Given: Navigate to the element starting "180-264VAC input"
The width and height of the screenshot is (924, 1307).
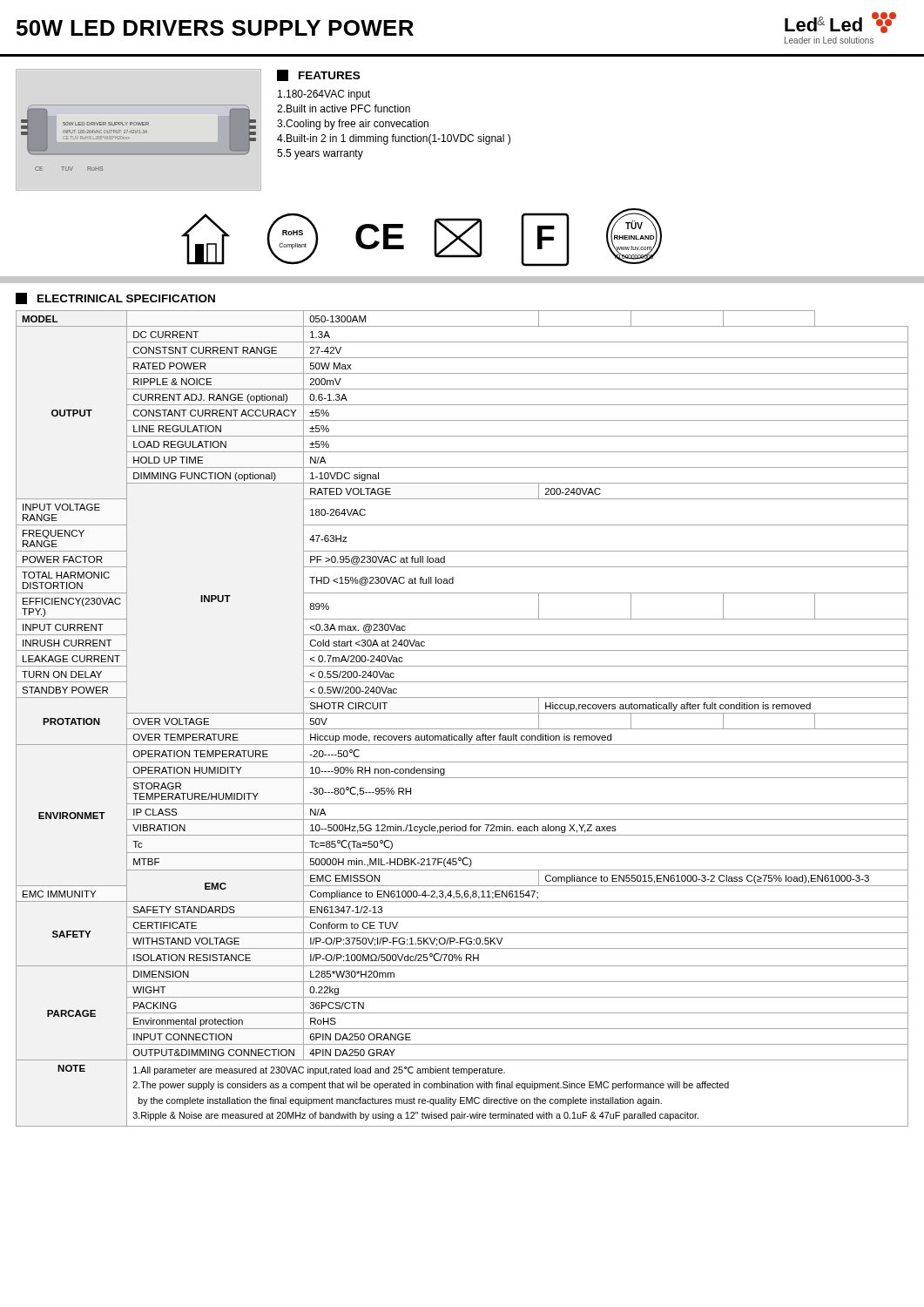Looking at the screenshot, I should click(x=324, y=94).
